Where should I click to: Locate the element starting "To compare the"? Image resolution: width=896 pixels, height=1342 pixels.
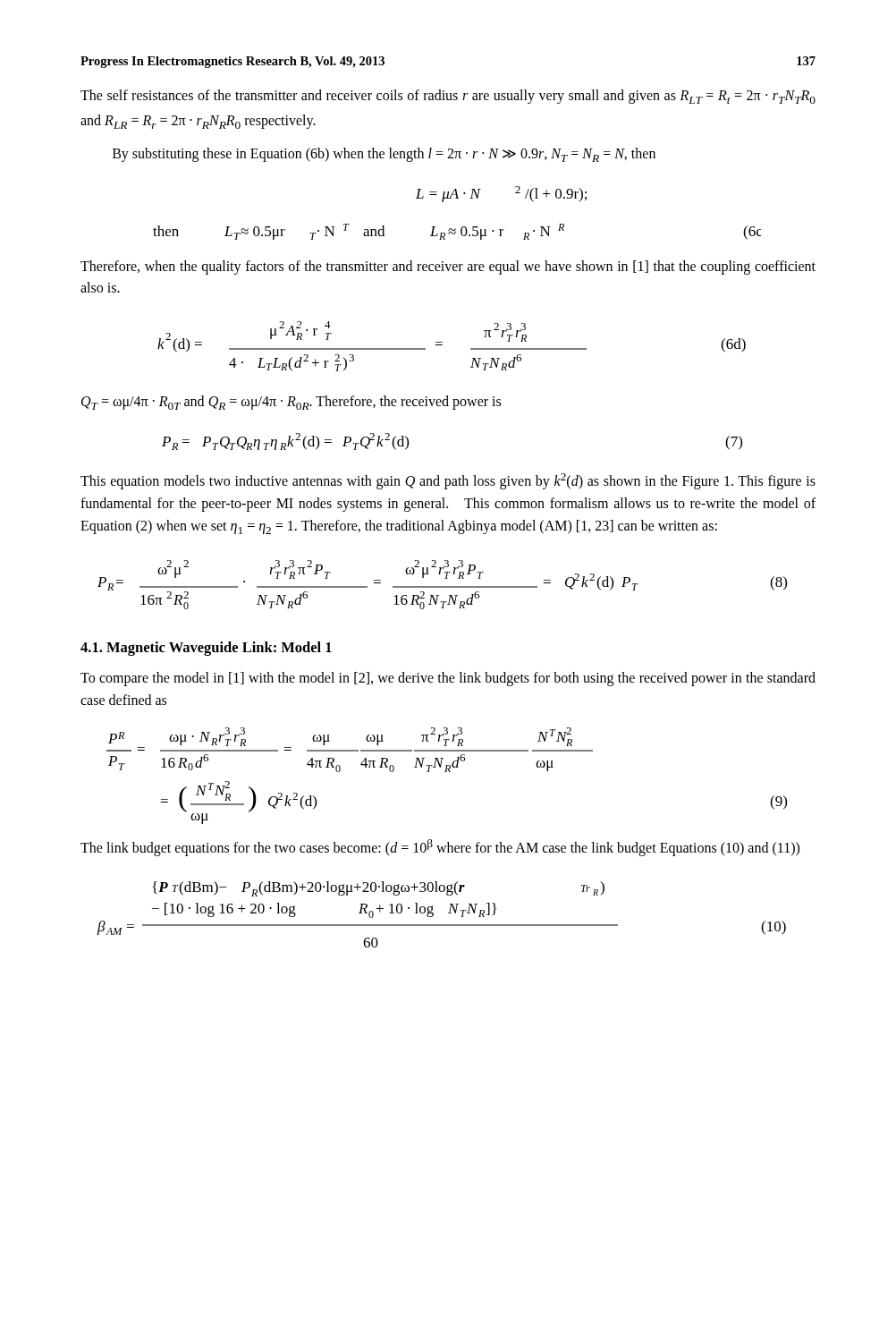point(448,689)
